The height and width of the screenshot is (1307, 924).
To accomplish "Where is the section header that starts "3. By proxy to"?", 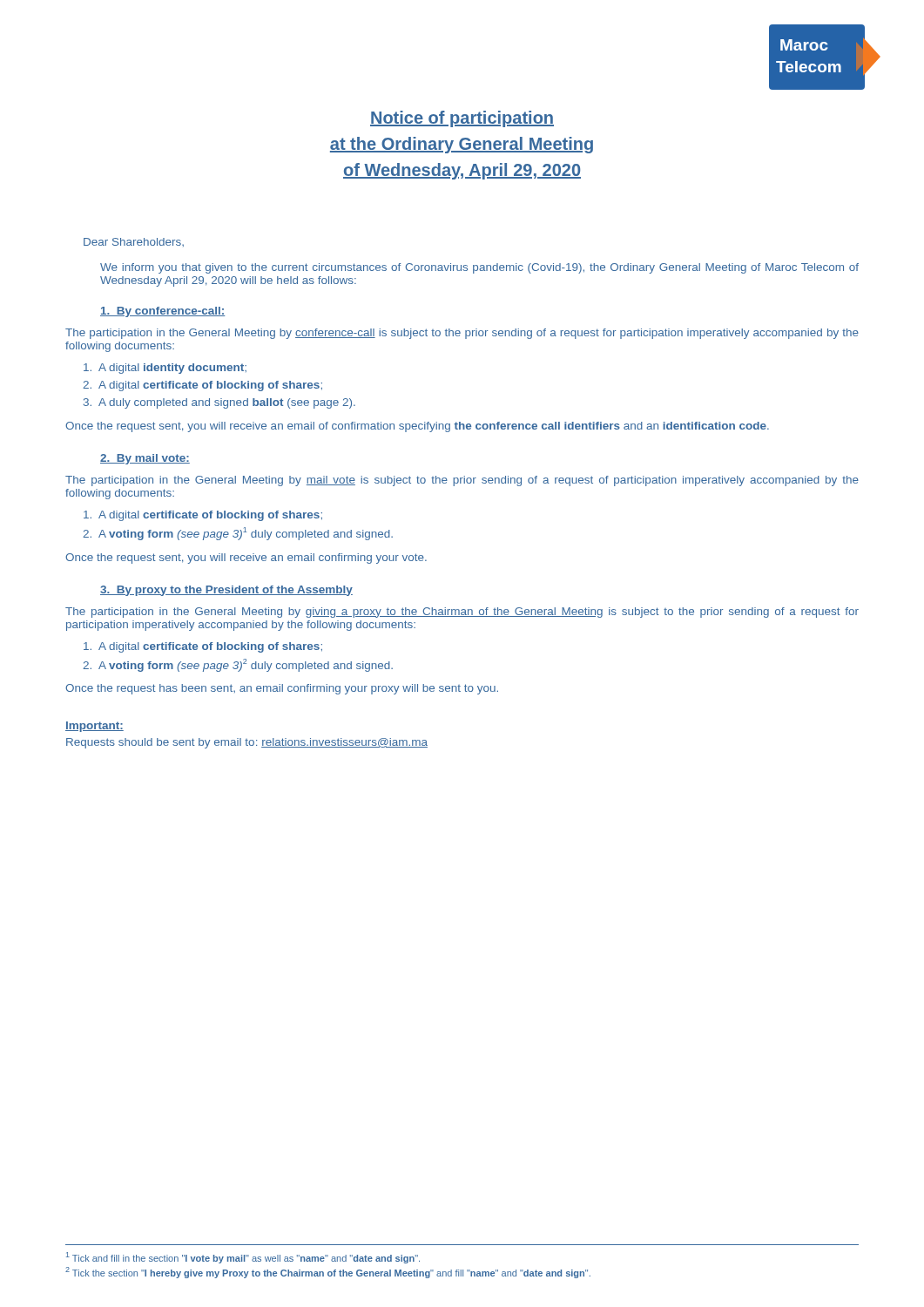I will pyautogui.click(x=226, y=589).
